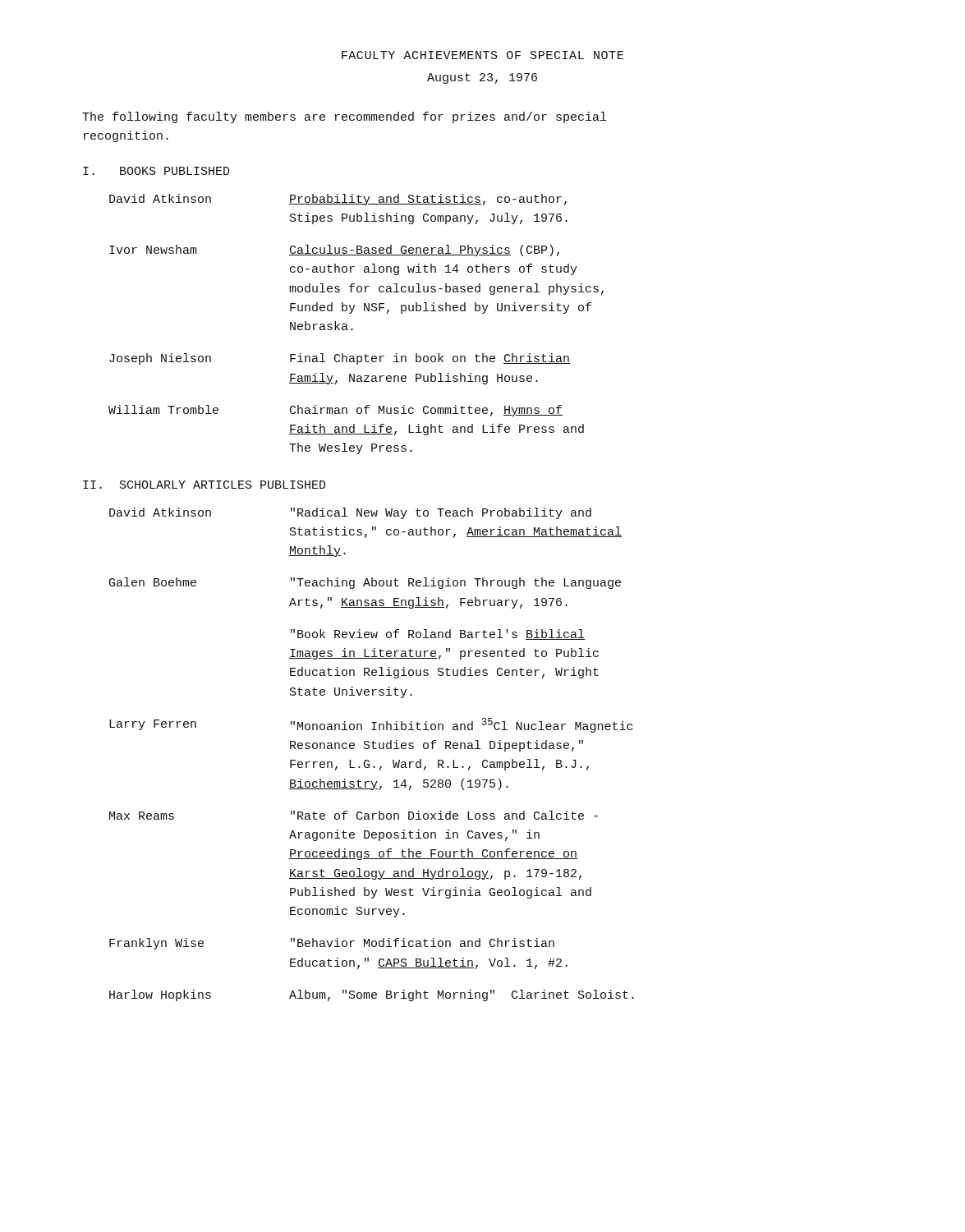The height and width of the screenshot is (1232, 965).
Task: Find the region starting "Harlow Hopkins Album, "Some"
Action: (482, 996)
